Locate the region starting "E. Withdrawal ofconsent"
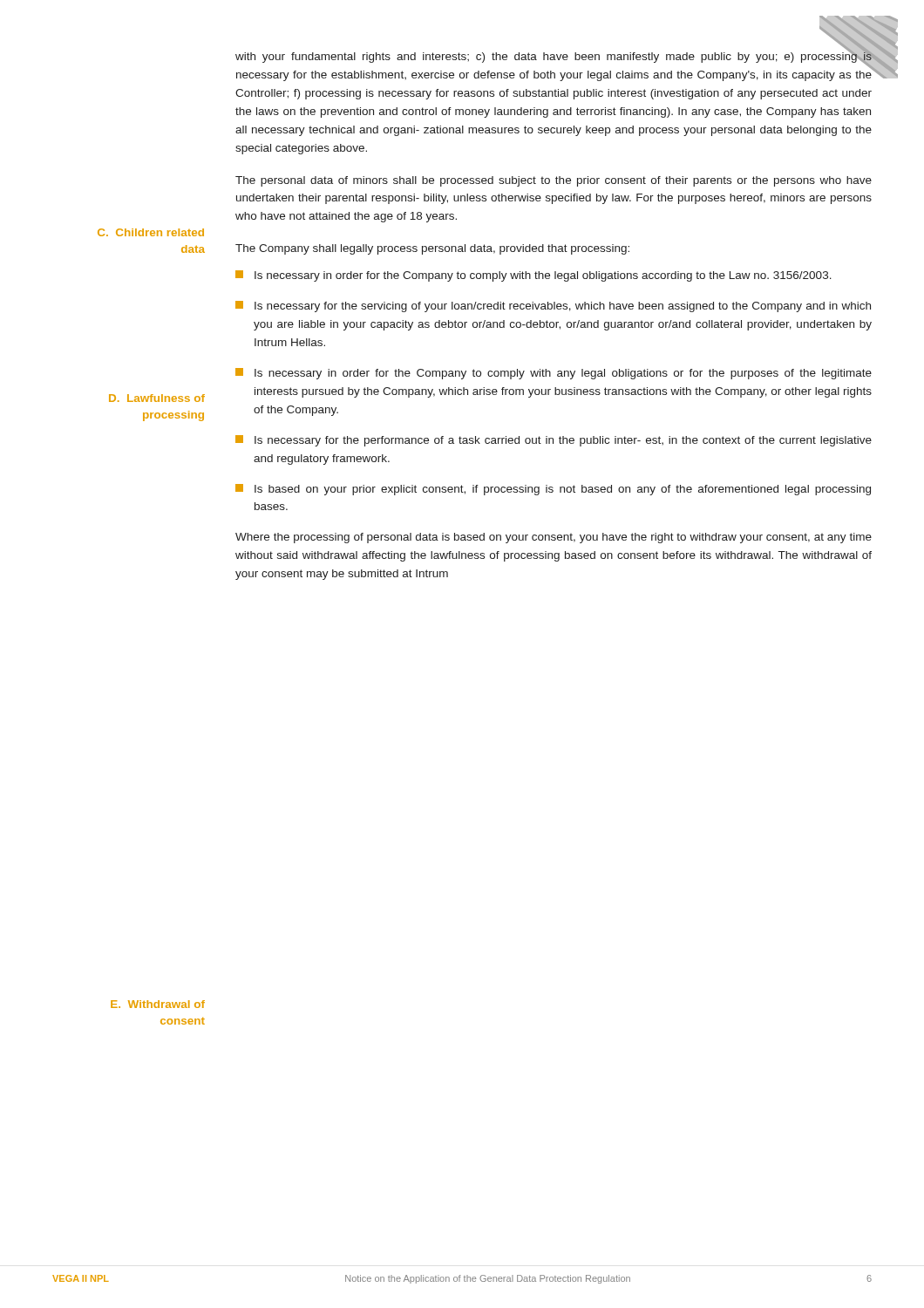 pos(157,1012)
